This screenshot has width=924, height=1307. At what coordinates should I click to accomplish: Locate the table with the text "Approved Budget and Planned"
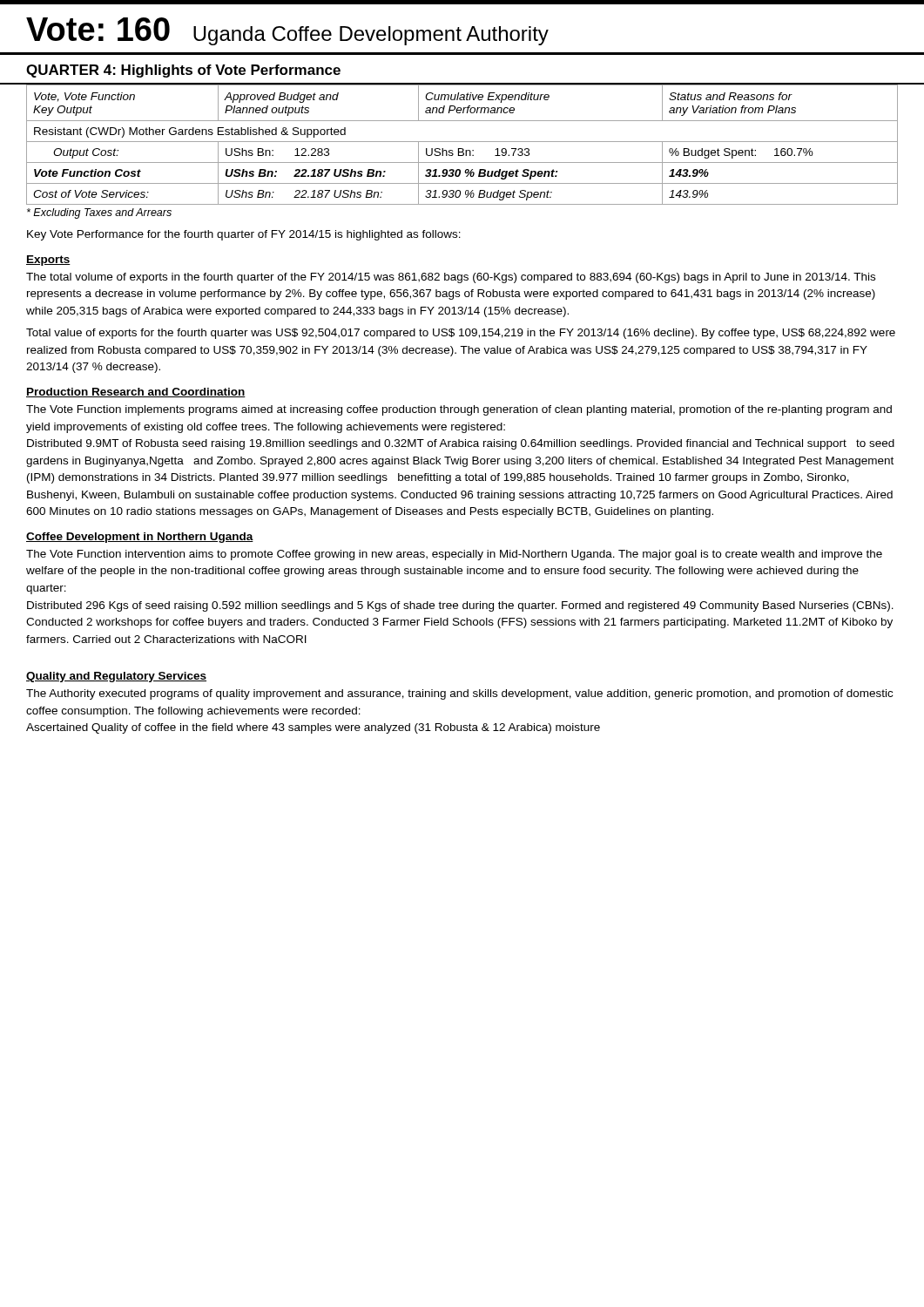(462, 145)
